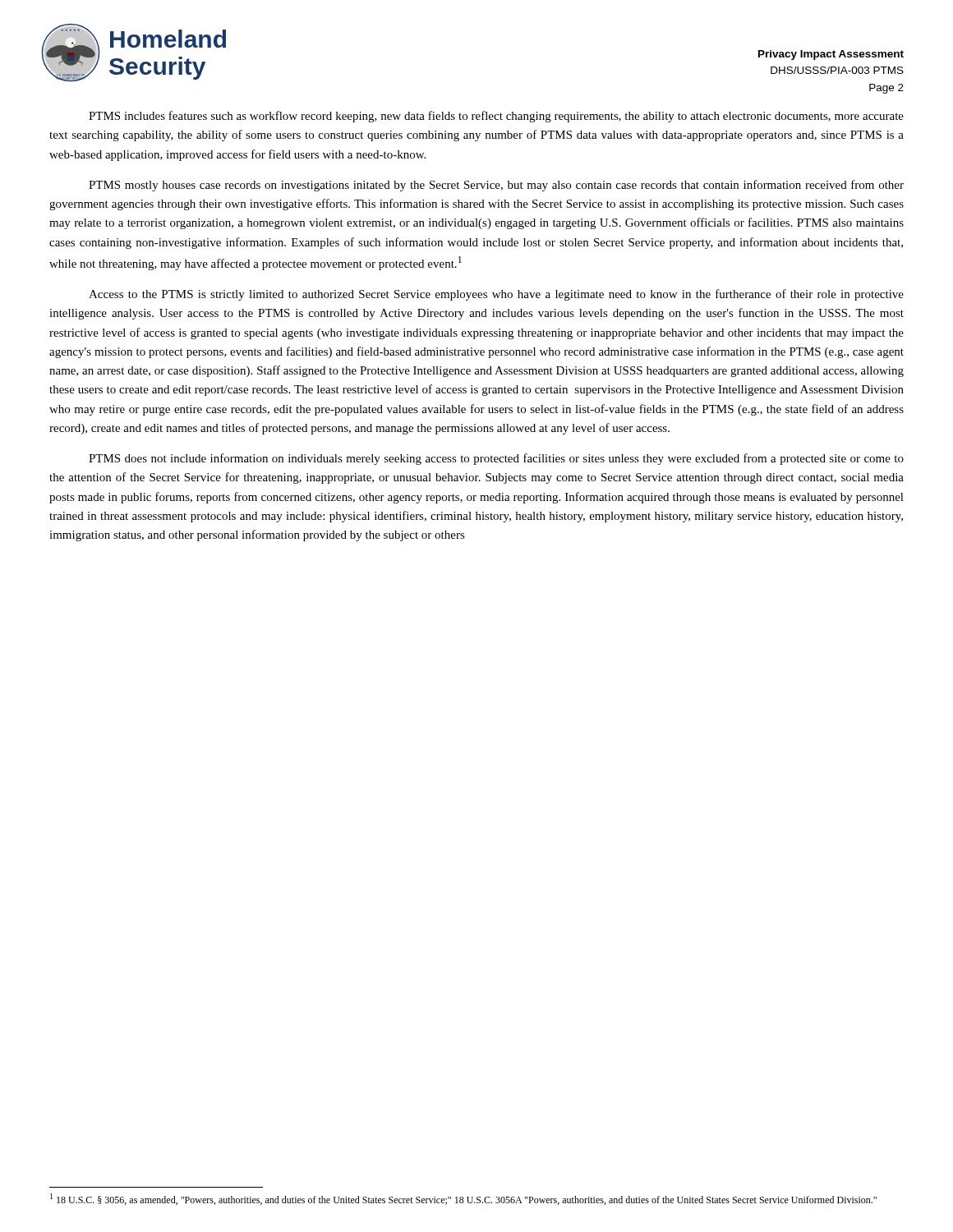Locate the block of text that opens with "1 18 U.S.C."
The image size is (953, 1232).
463,1199
